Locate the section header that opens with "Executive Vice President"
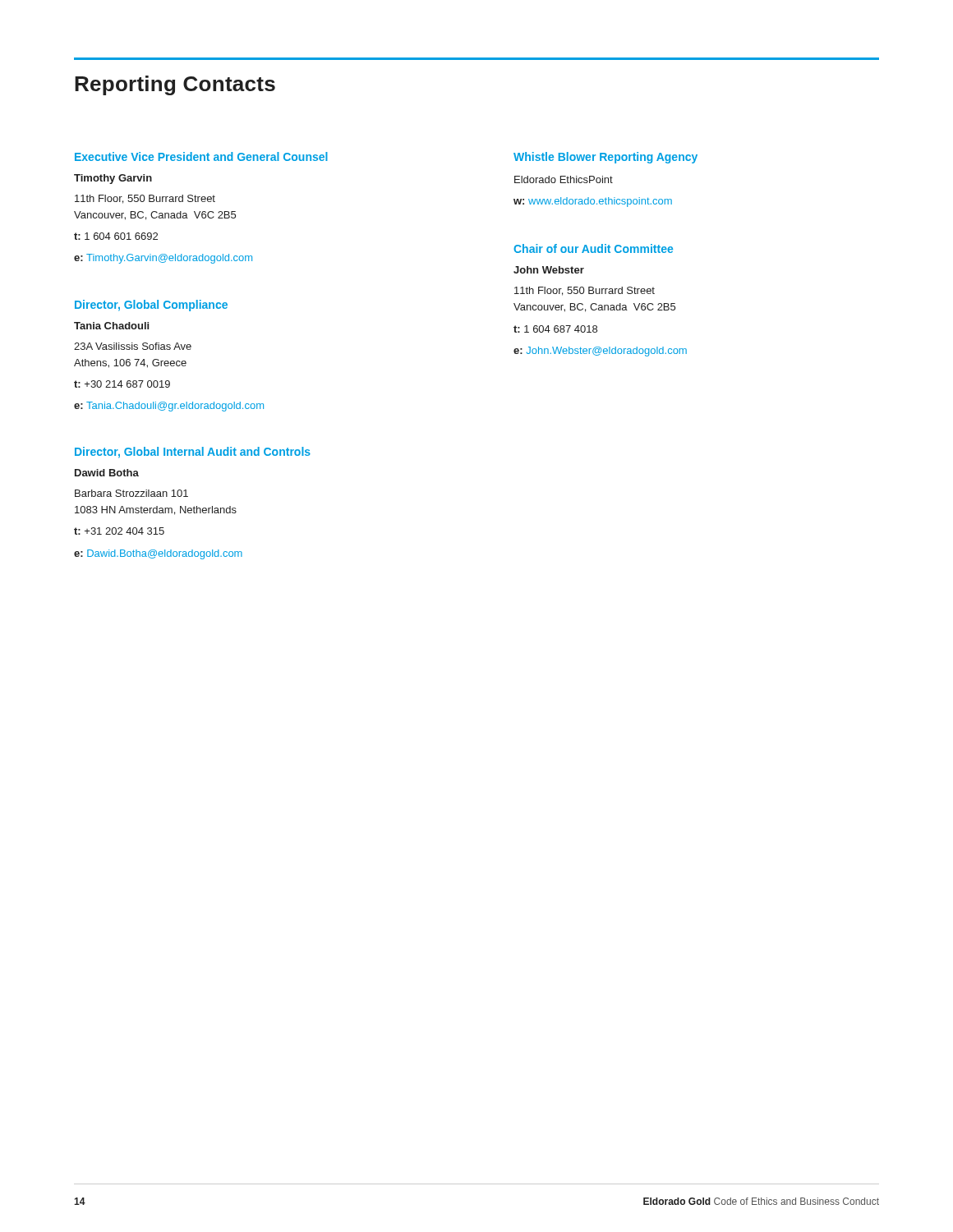The height and width of the screenshot is (1232, 953). (x=201, y=156)
